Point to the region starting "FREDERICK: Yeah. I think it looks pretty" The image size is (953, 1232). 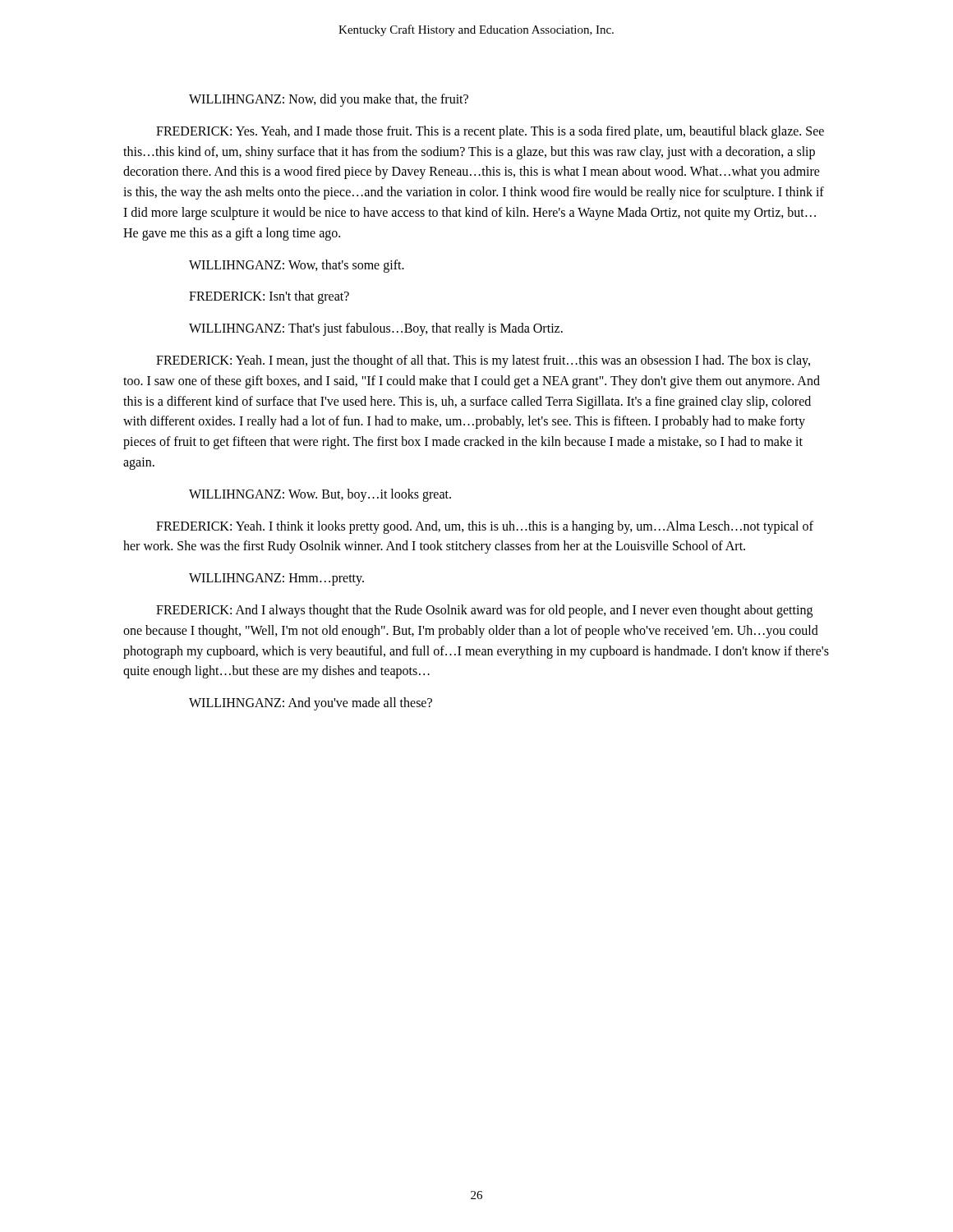[x=468, y=536]
